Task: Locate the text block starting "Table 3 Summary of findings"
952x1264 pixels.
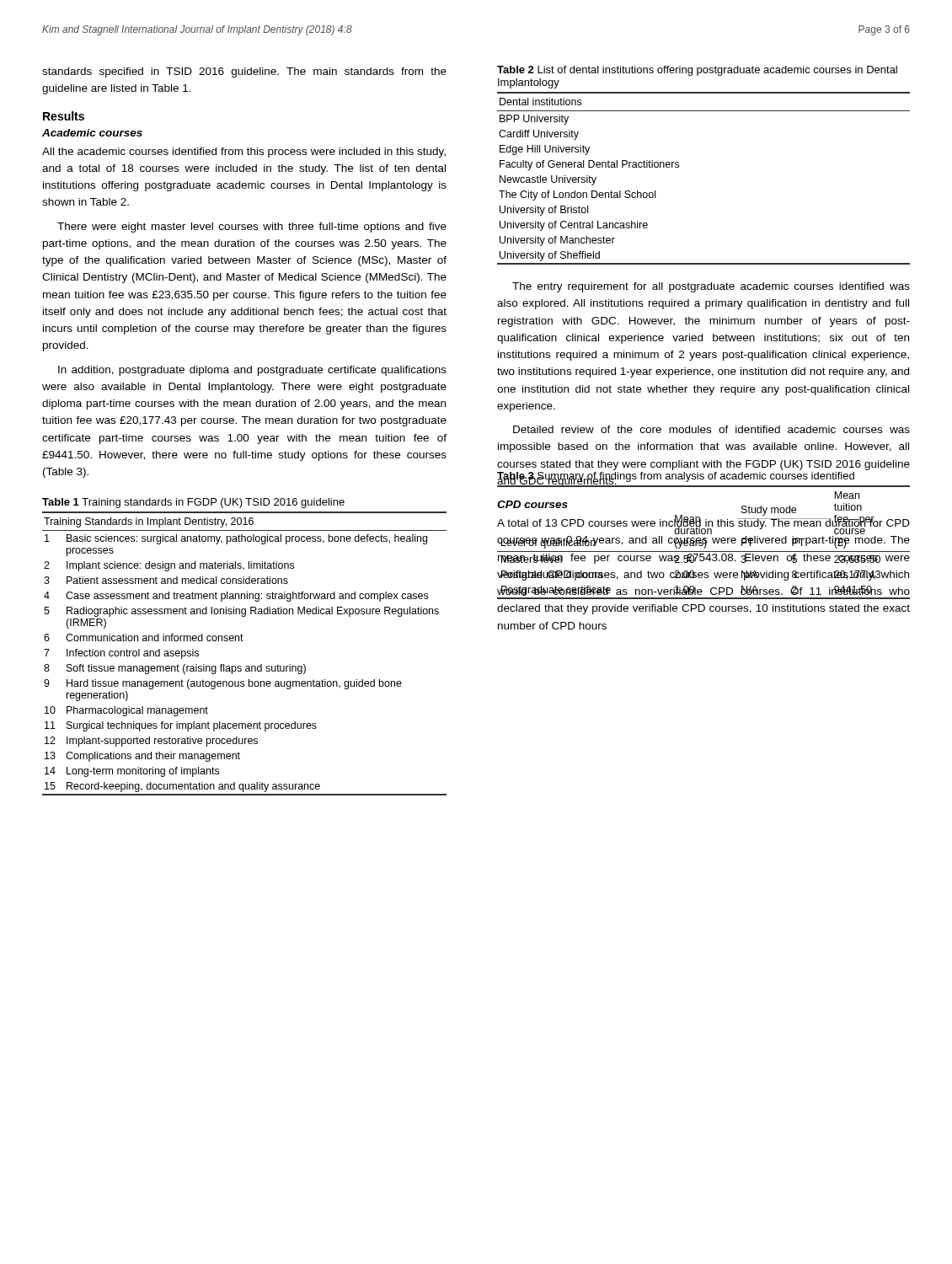Action: (x=676, y=476)
